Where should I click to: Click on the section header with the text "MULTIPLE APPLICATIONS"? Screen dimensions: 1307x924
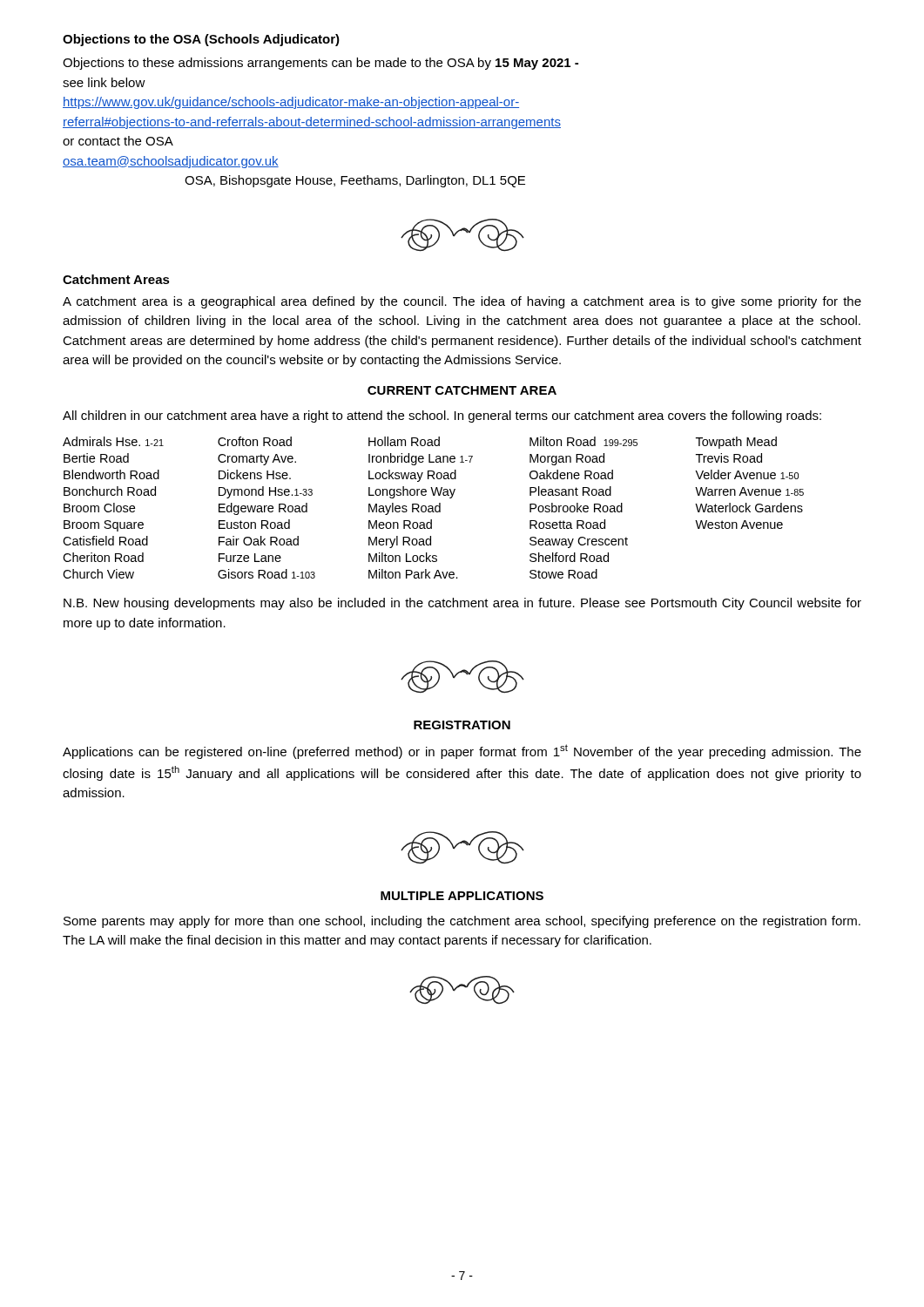462,895
